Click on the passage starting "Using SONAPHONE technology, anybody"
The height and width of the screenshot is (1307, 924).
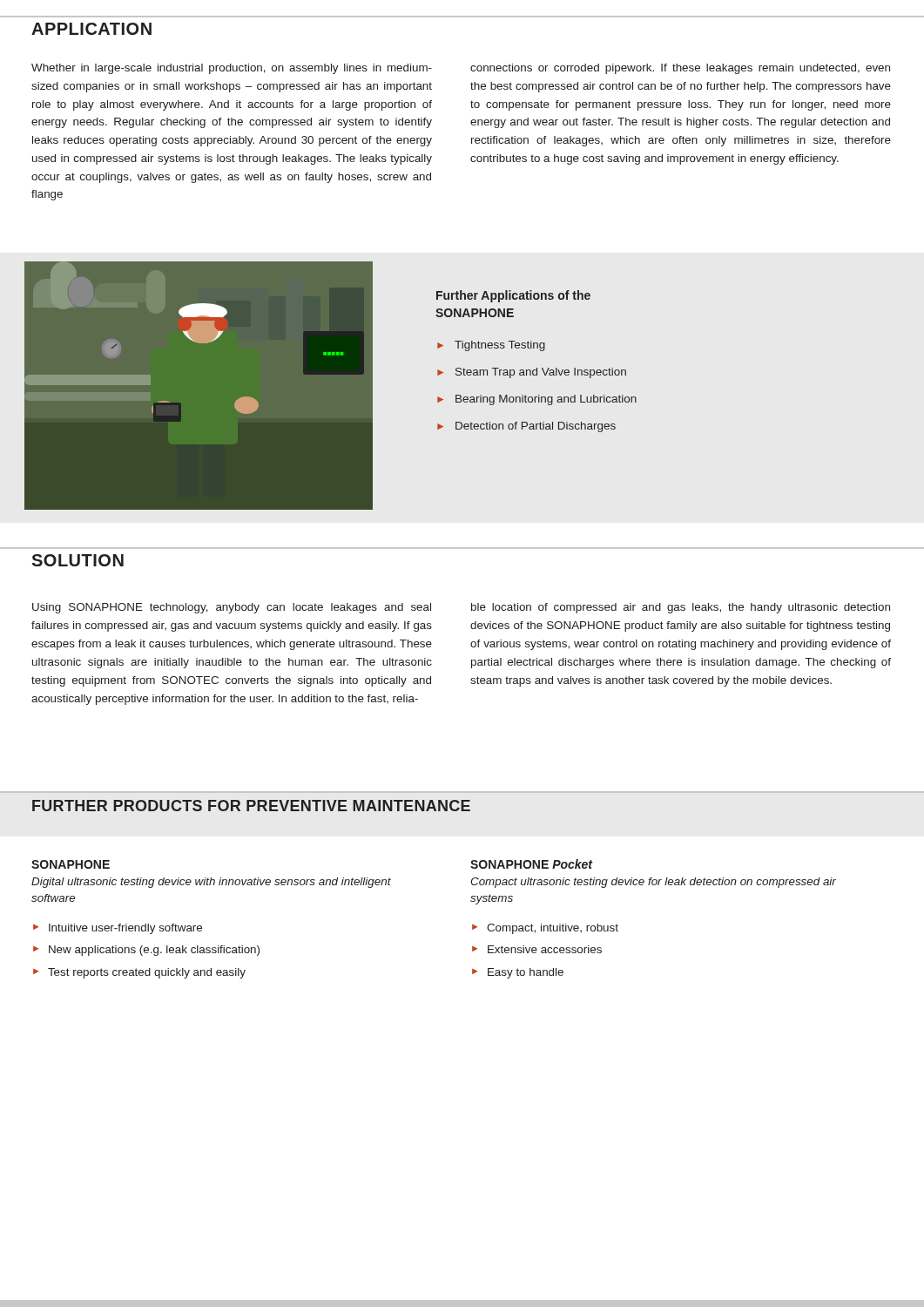[x=232, y=653]
